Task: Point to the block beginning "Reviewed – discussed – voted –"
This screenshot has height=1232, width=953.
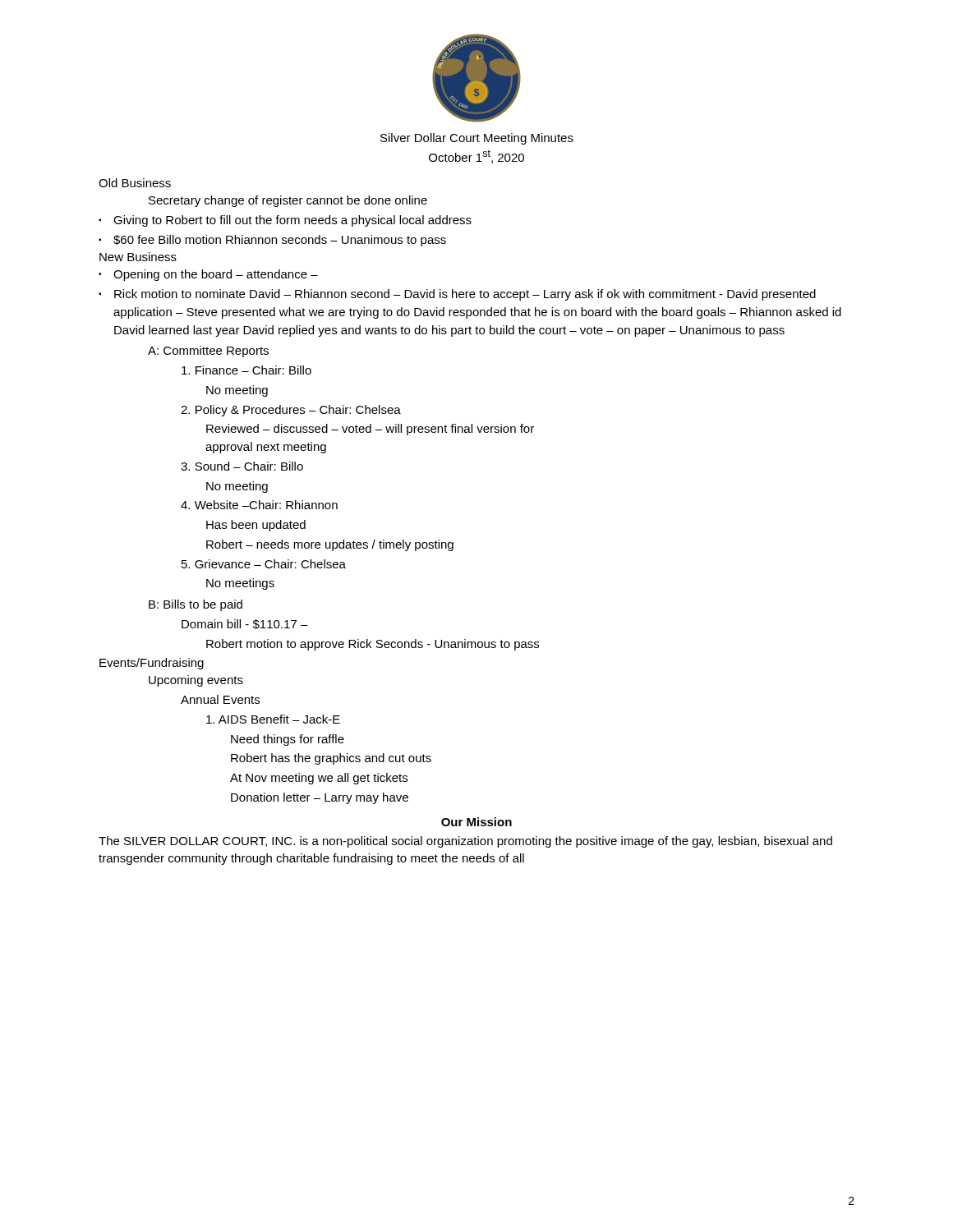Action: (370, 437)
